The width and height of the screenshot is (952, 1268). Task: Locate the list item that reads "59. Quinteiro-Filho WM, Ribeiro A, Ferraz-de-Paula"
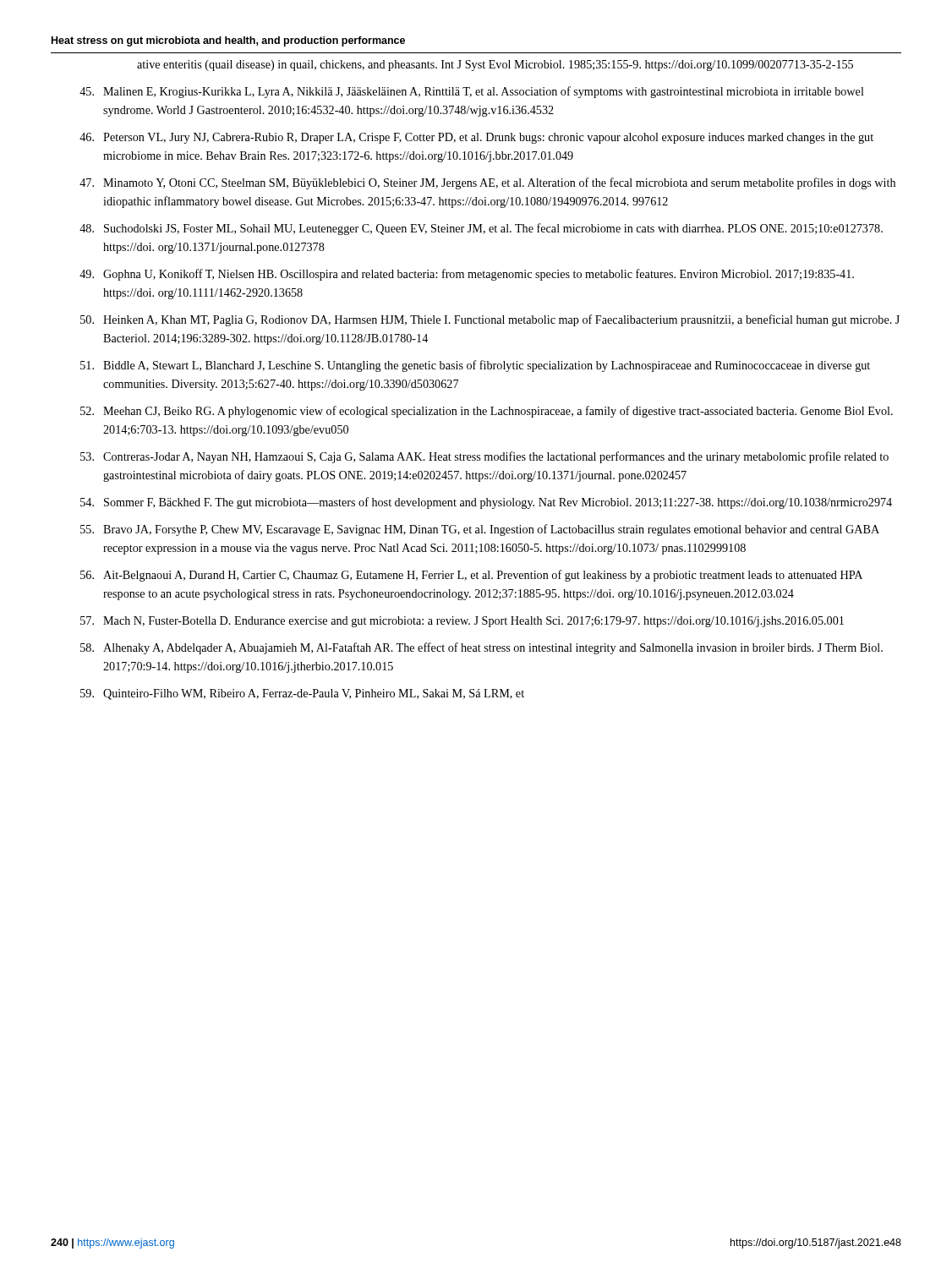[476, 693]
